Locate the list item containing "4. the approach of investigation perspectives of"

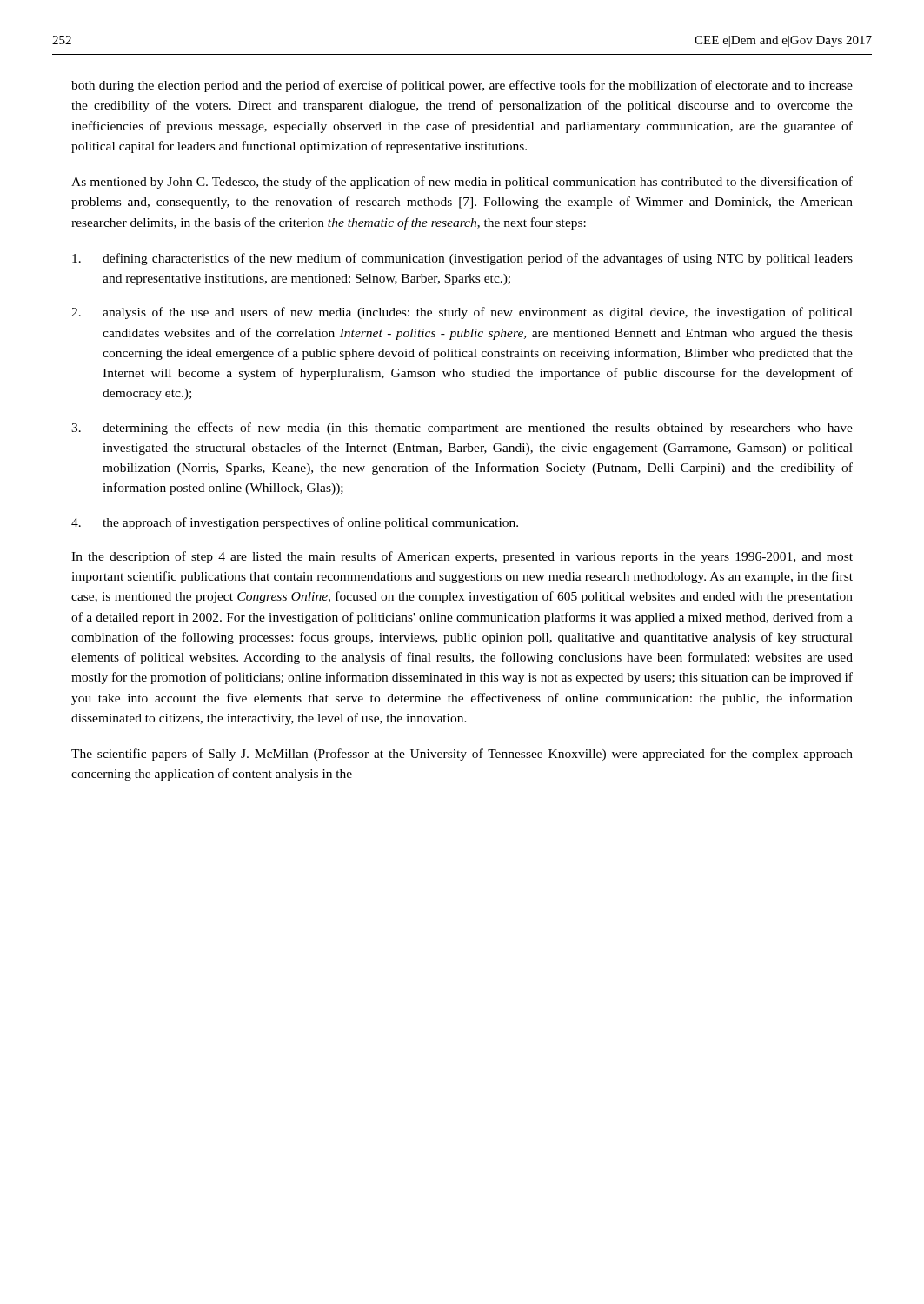tap(462, 522)
